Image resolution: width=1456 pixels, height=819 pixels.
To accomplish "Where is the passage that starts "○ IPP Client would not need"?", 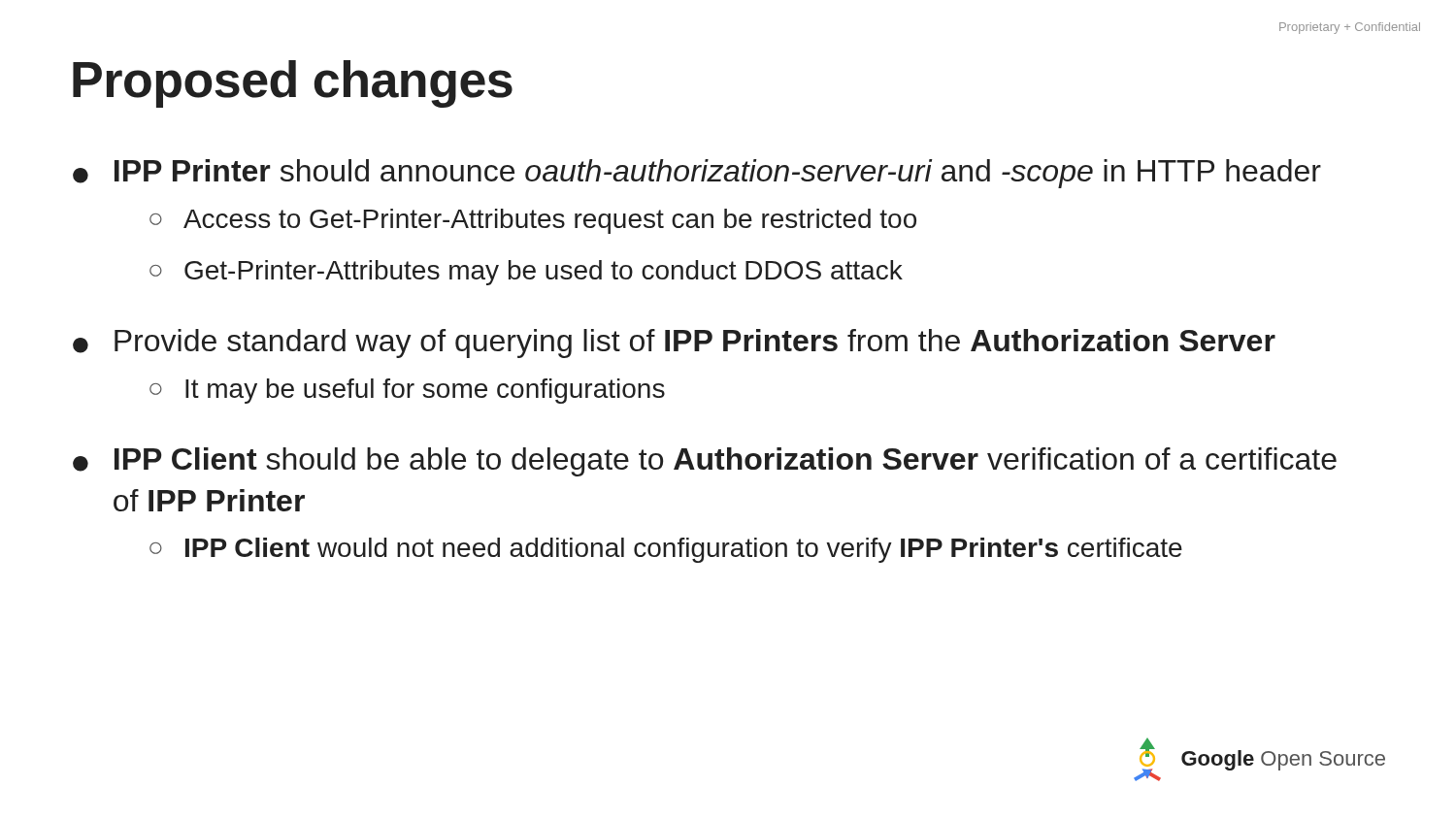I will point(665,548).
